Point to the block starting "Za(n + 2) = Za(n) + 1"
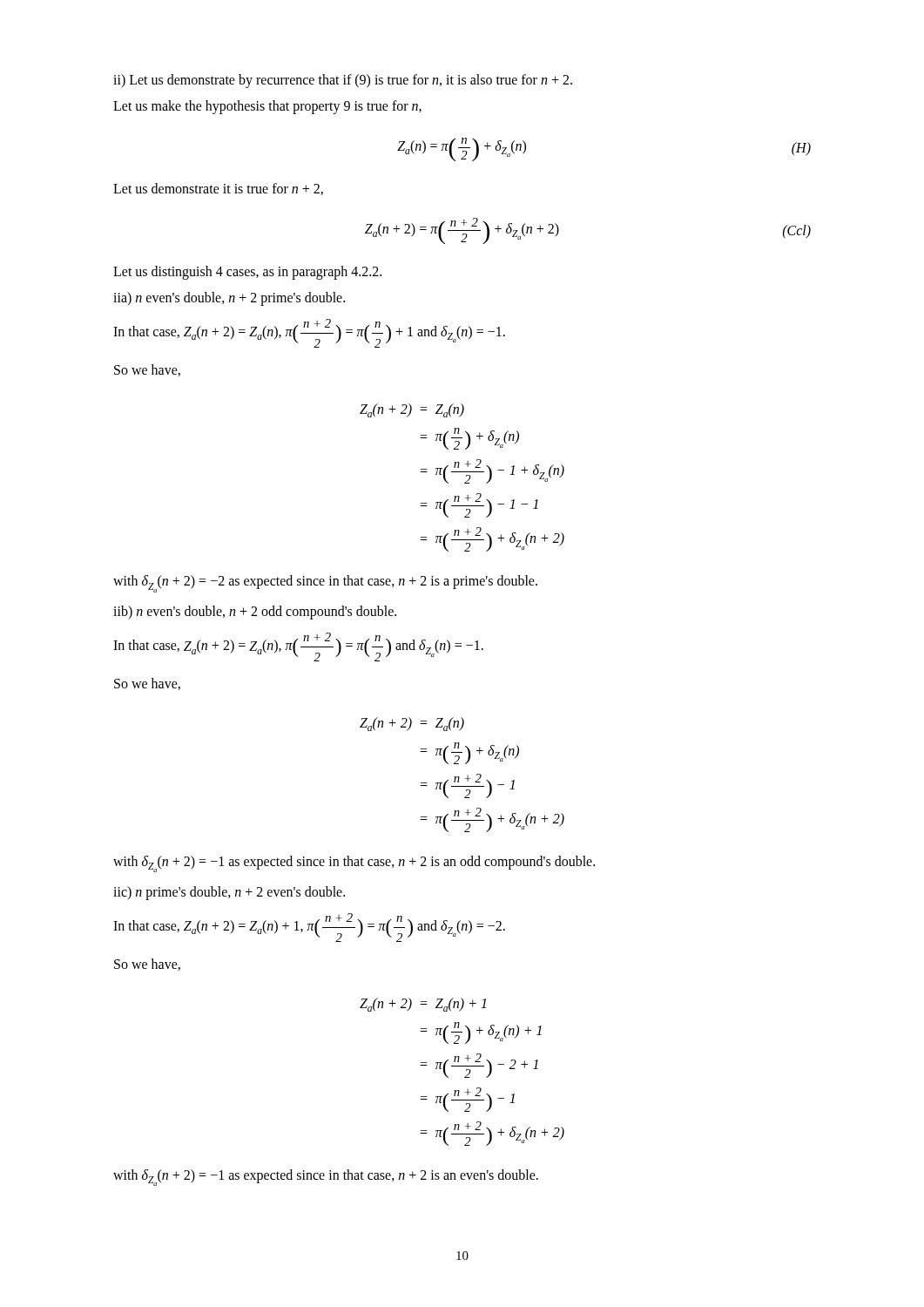The height and width of the screenshot is (1307, 924). pos(462,1072)
